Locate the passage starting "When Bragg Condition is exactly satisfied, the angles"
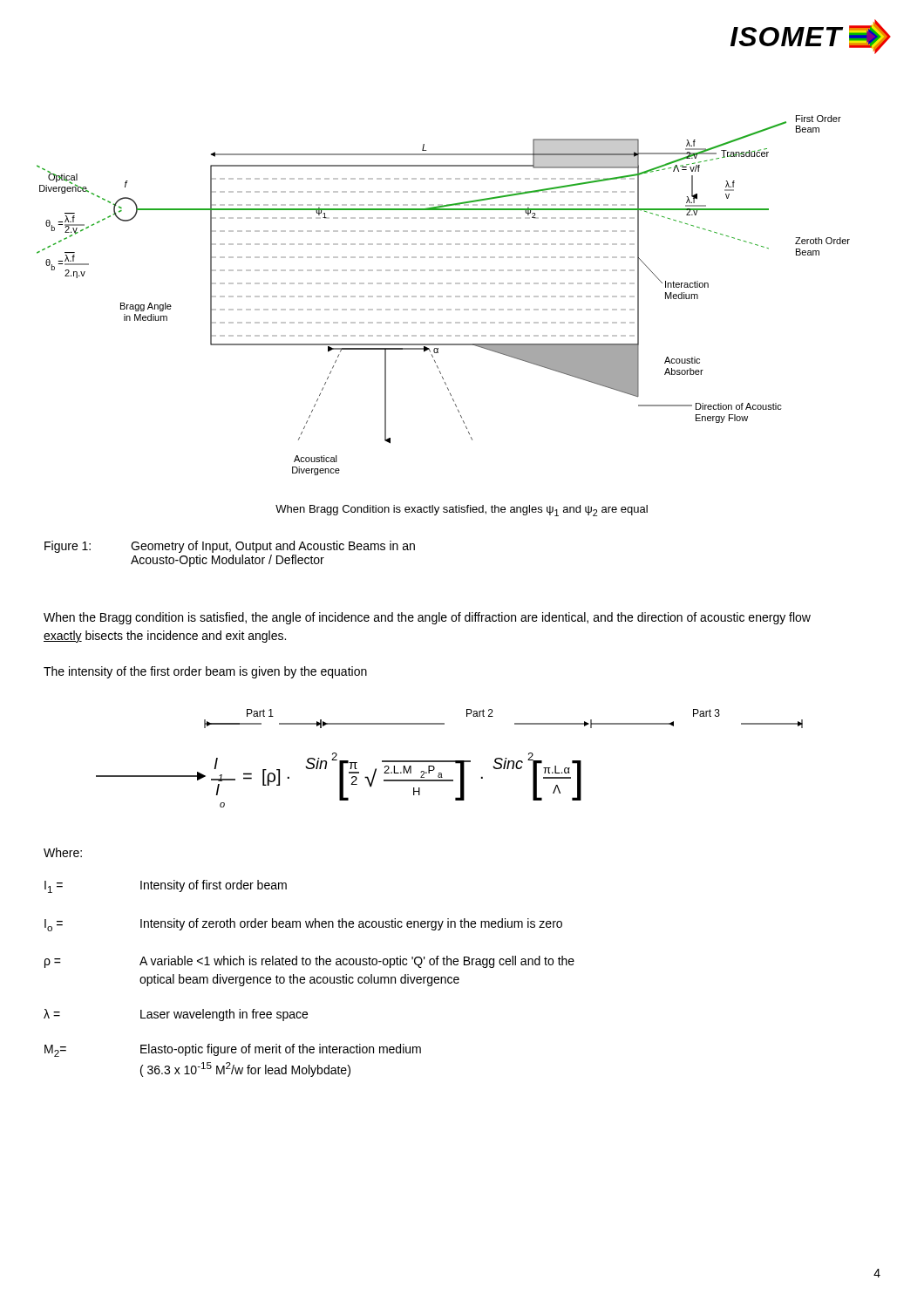Viewport: 924px width, 1308px height. click(462, 510)
